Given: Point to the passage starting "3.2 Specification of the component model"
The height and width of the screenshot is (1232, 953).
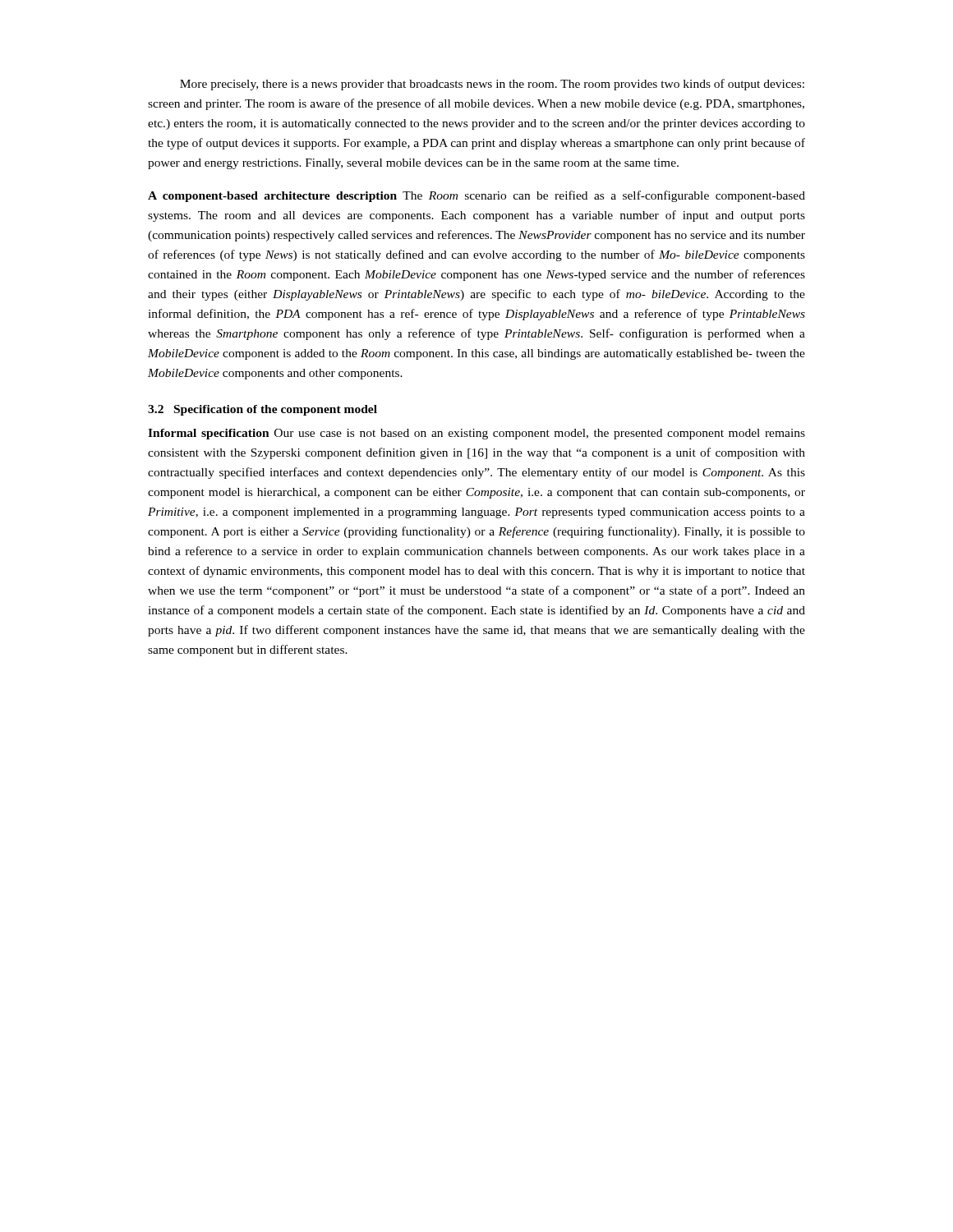Looking at the screenshot, I should pos(263,409).
